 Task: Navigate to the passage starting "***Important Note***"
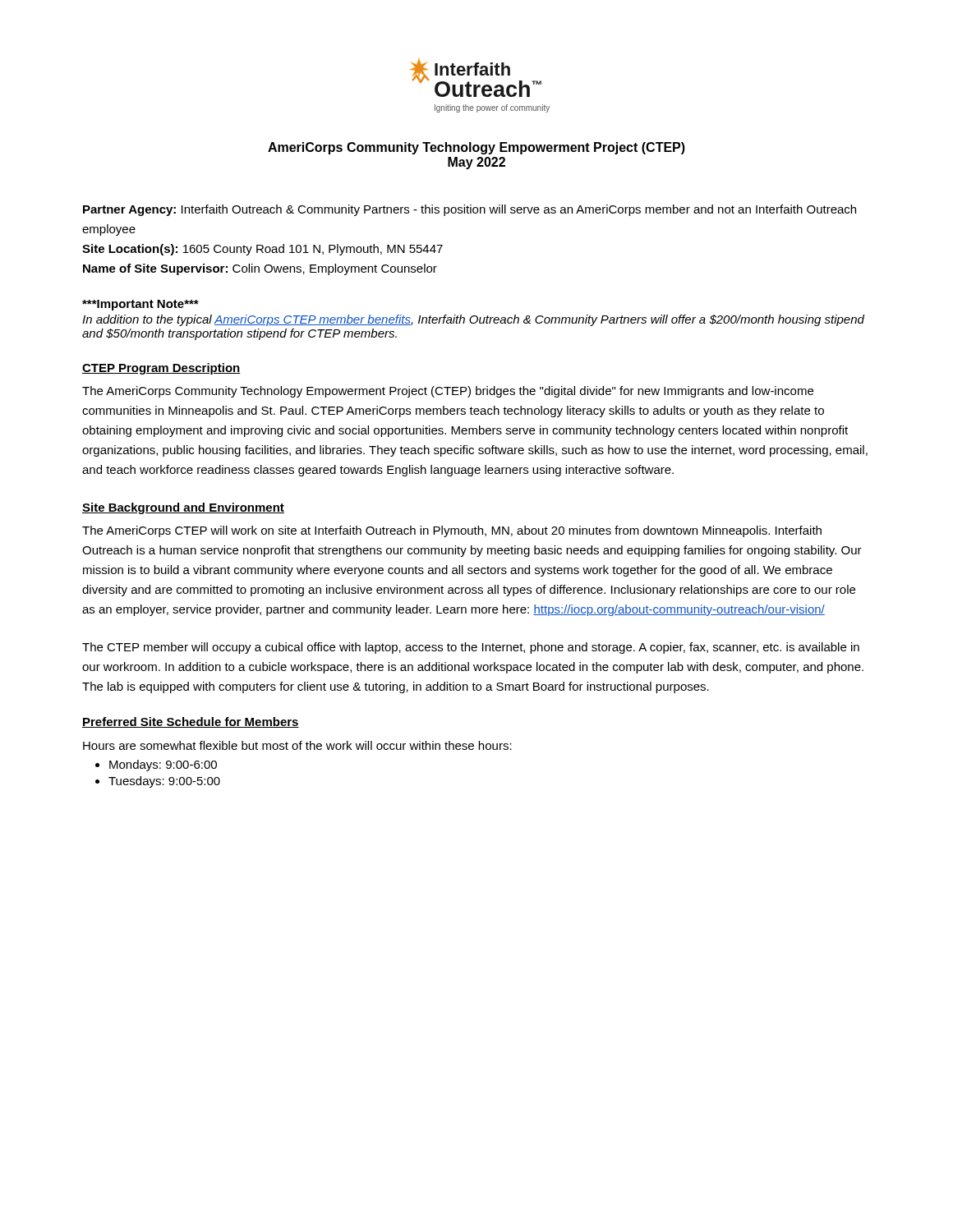(140, 304)
